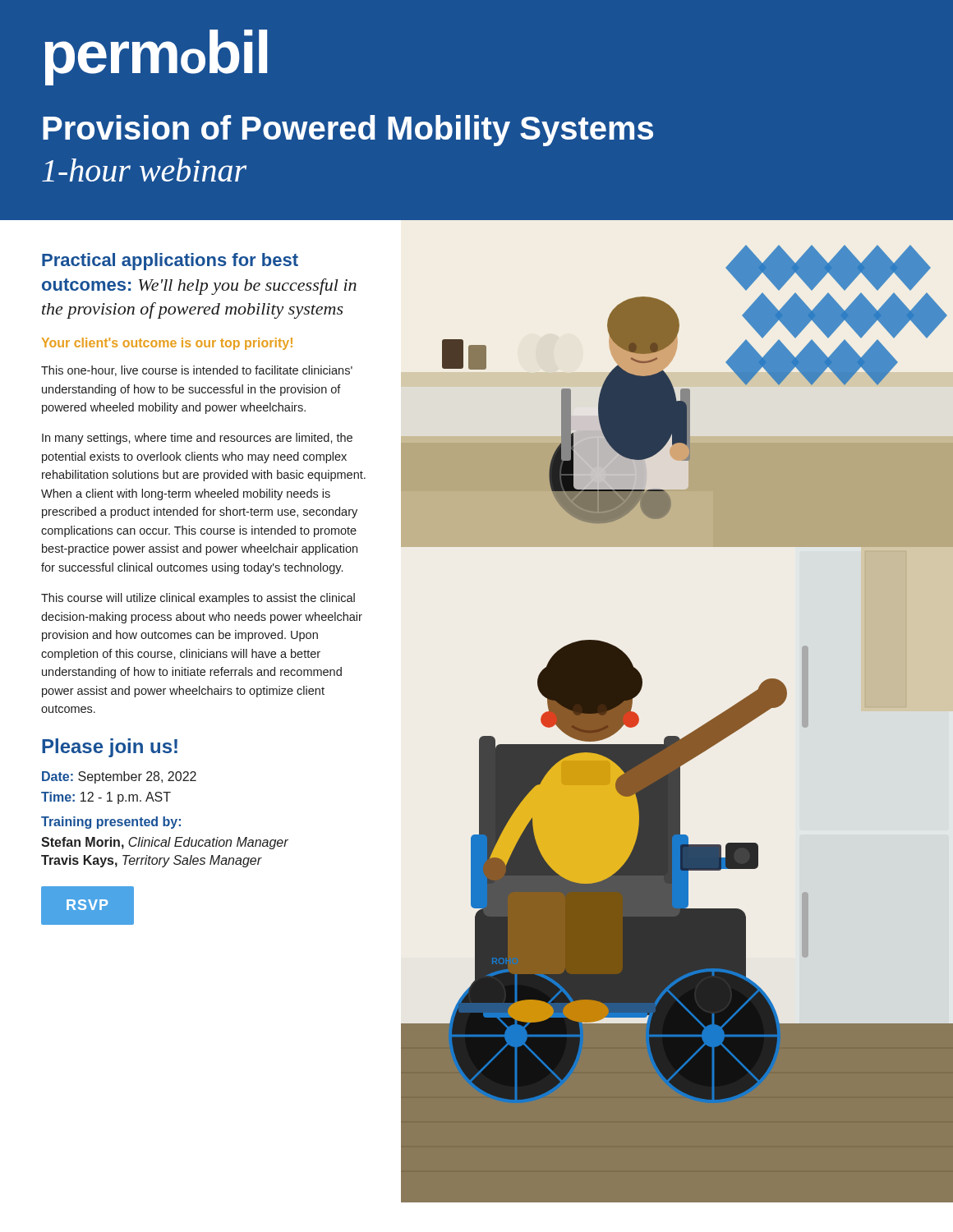
Task: Point to the passage starting "Time: 12 - 1 p.m. AST"
Action: point(106,797)
